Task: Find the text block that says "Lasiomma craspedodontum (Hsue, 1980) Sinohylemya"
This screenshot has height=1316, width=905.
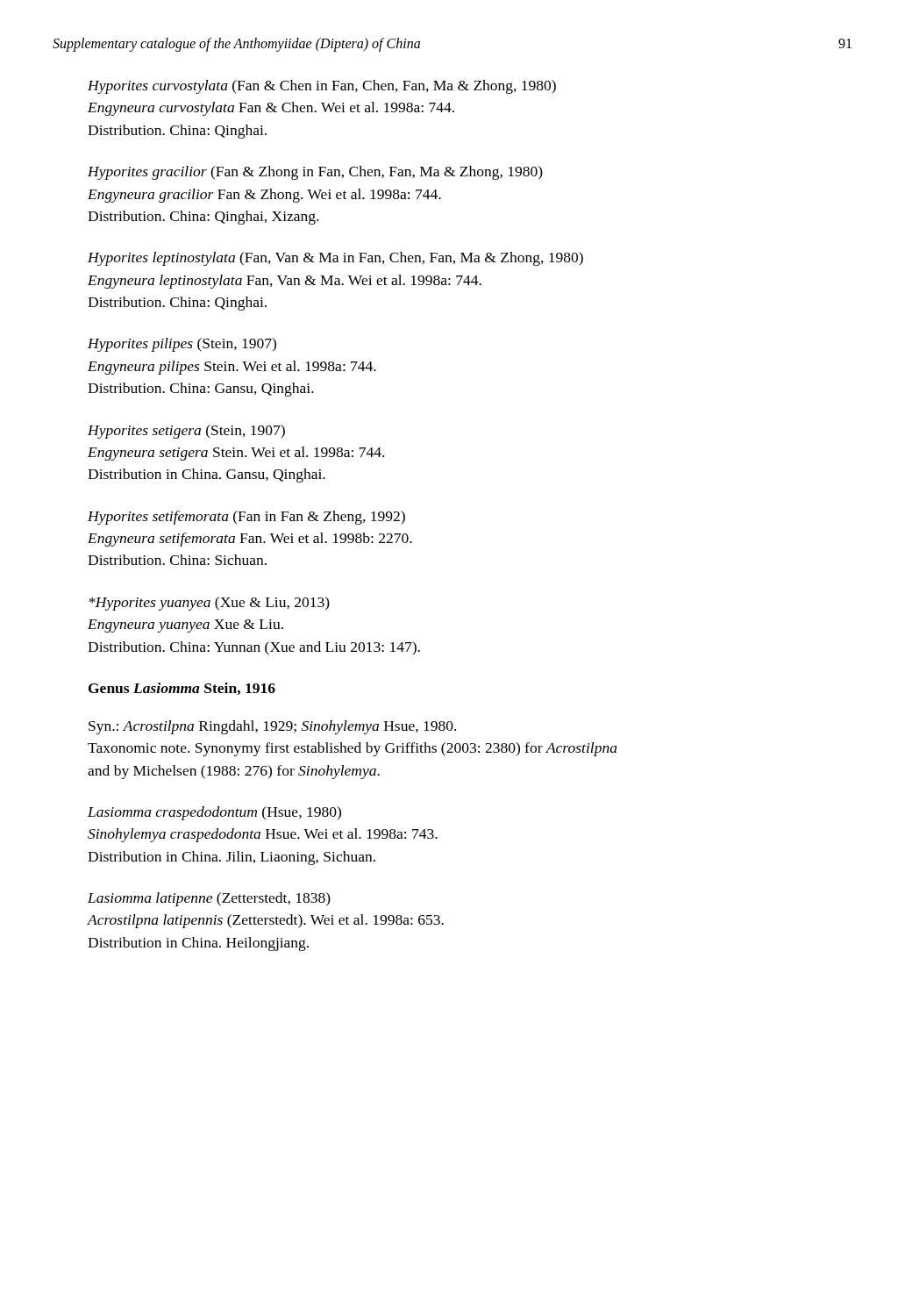Action: coord(214,813)
